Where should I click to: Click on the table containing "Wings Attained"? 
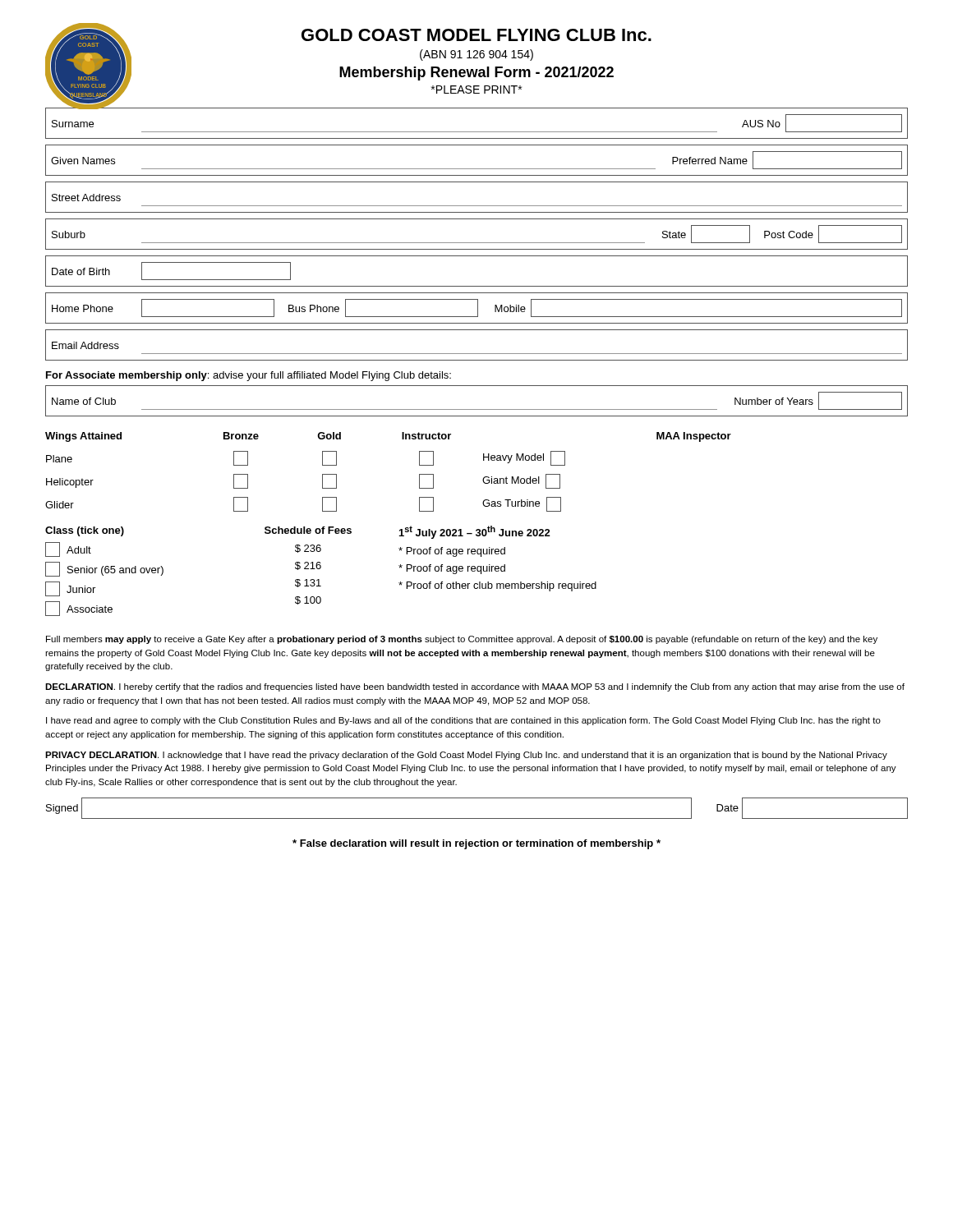pos(476,472)
